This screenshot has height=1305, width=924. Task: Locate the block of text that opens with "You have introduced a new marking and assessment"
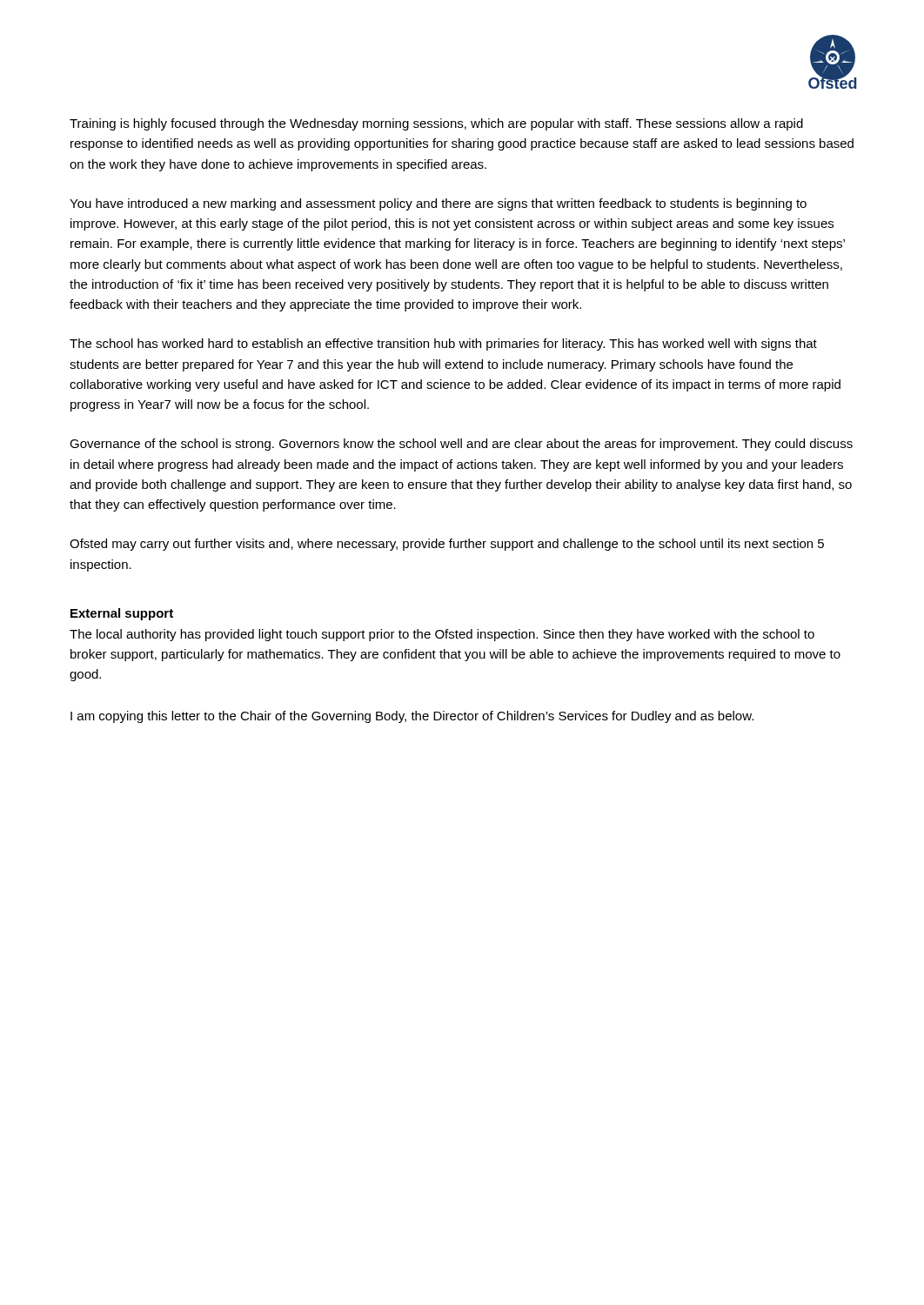(457, 253)
